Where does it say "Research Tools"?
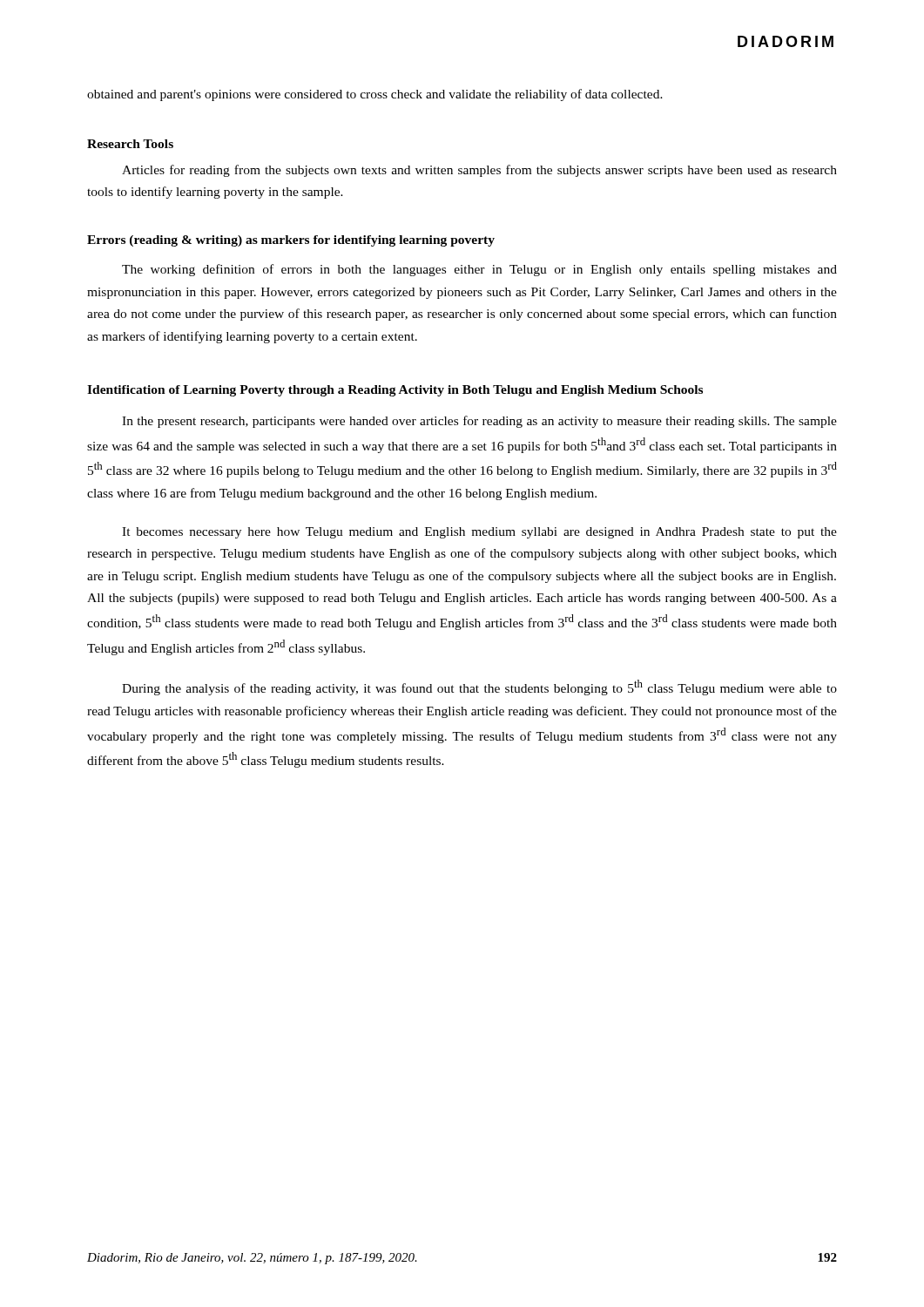Image resolution: width=924 pixels, height=1307 pixels. [130, 143]
